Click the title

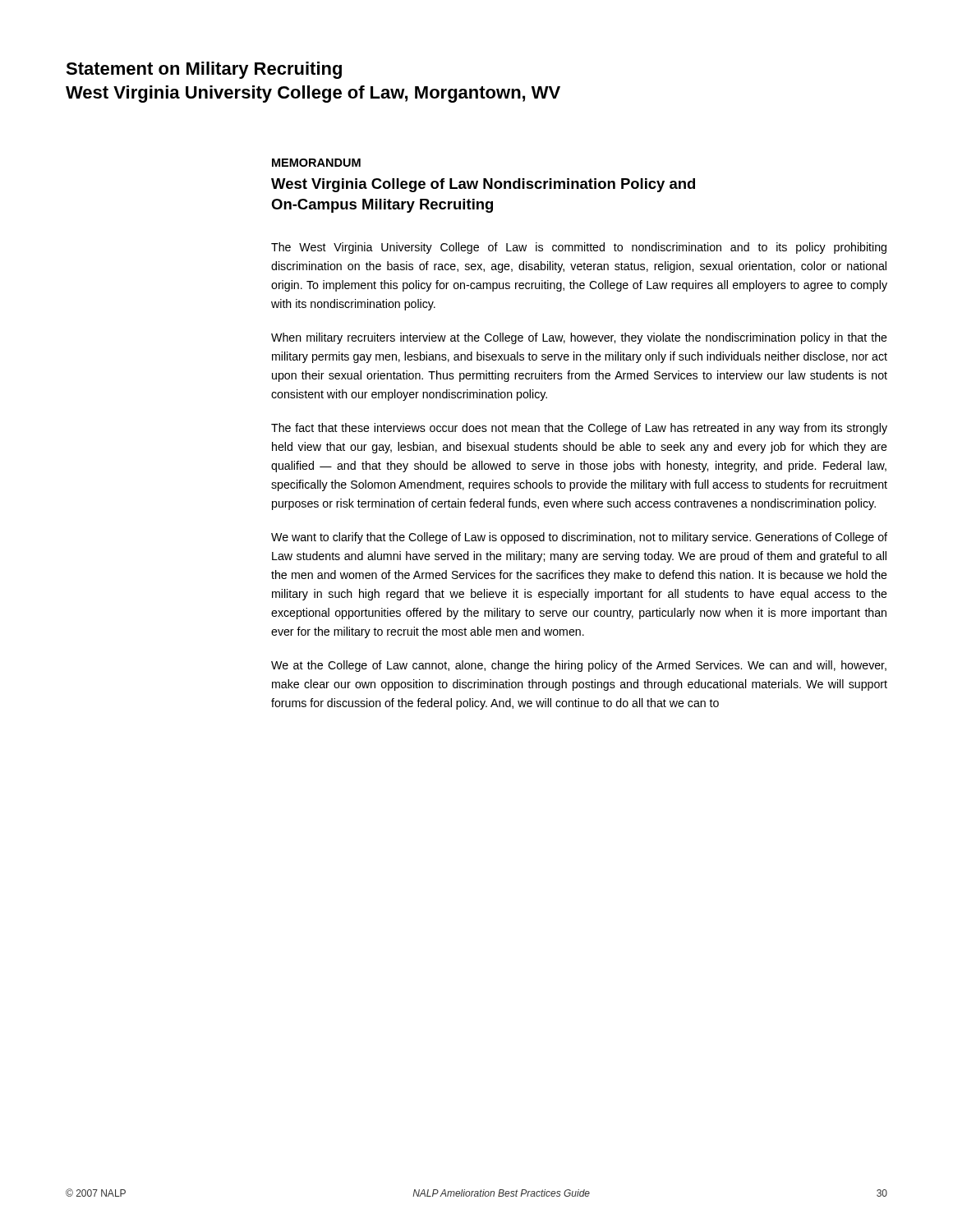click(x=476, y=81)
